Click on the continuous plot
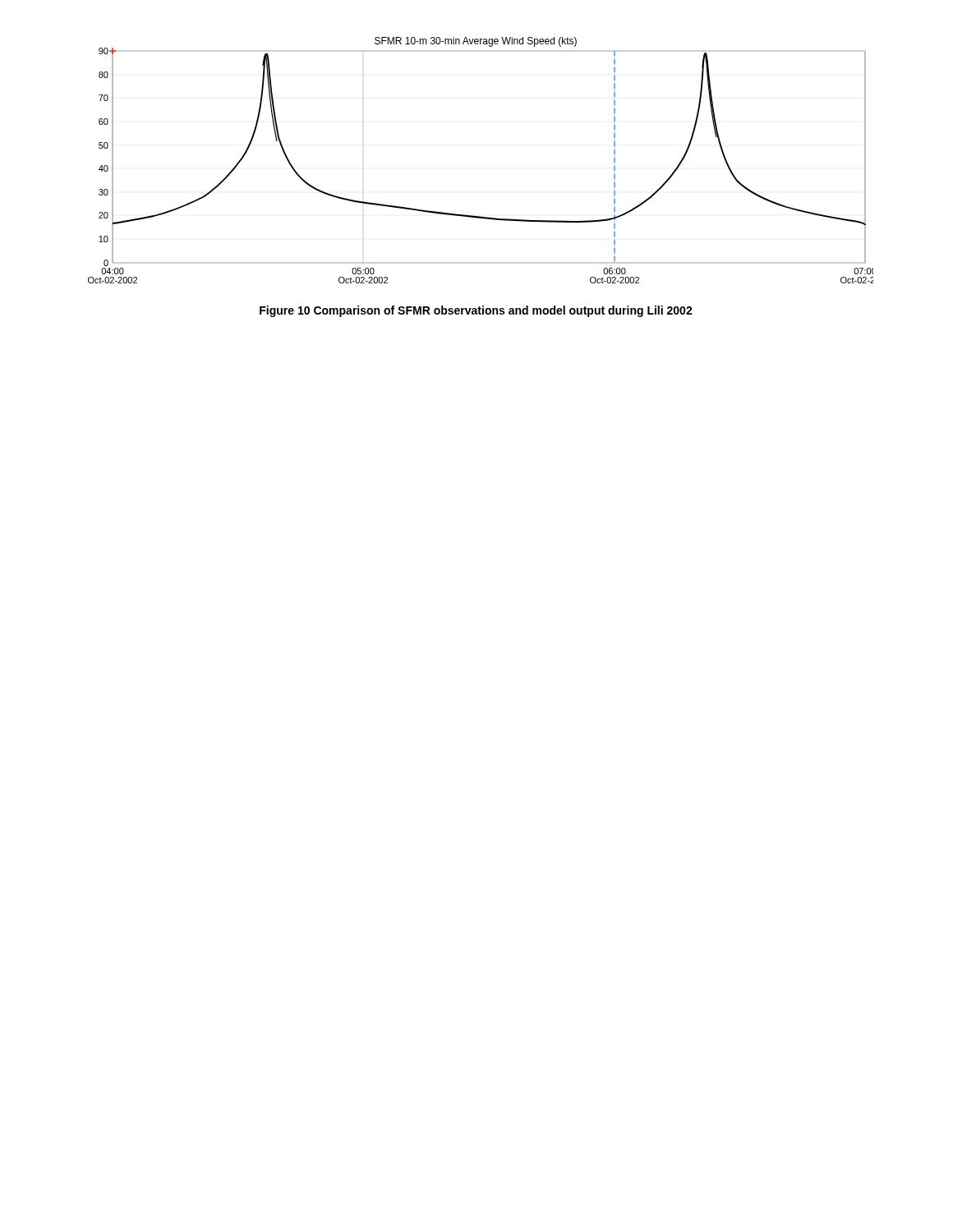The height and width of the screenshot is (1232, 953). click(x=476, y=166)
